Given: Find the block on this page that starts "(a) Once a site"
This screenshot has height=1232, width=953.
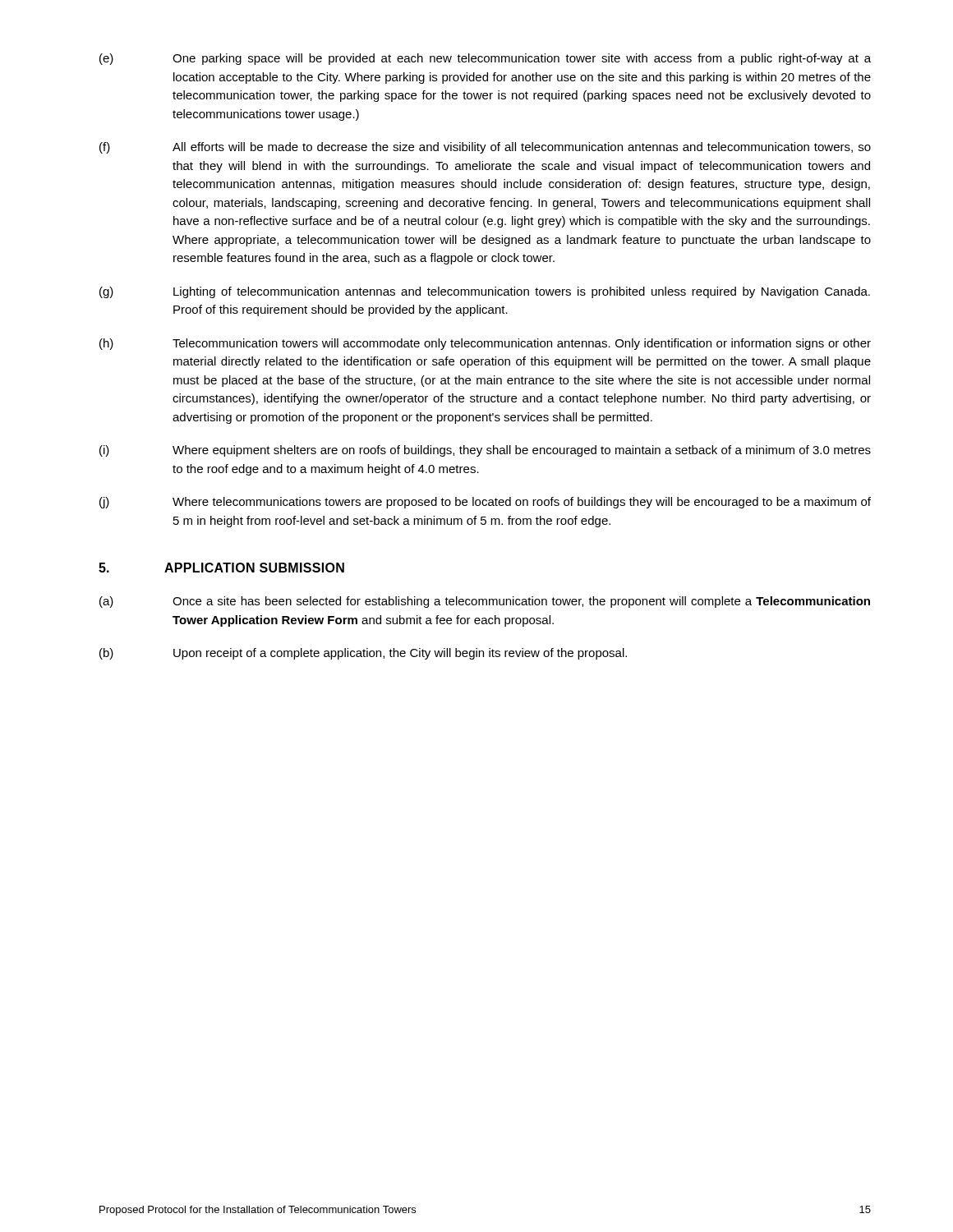Looking at the screenshot, I should (x=485, y=611).
